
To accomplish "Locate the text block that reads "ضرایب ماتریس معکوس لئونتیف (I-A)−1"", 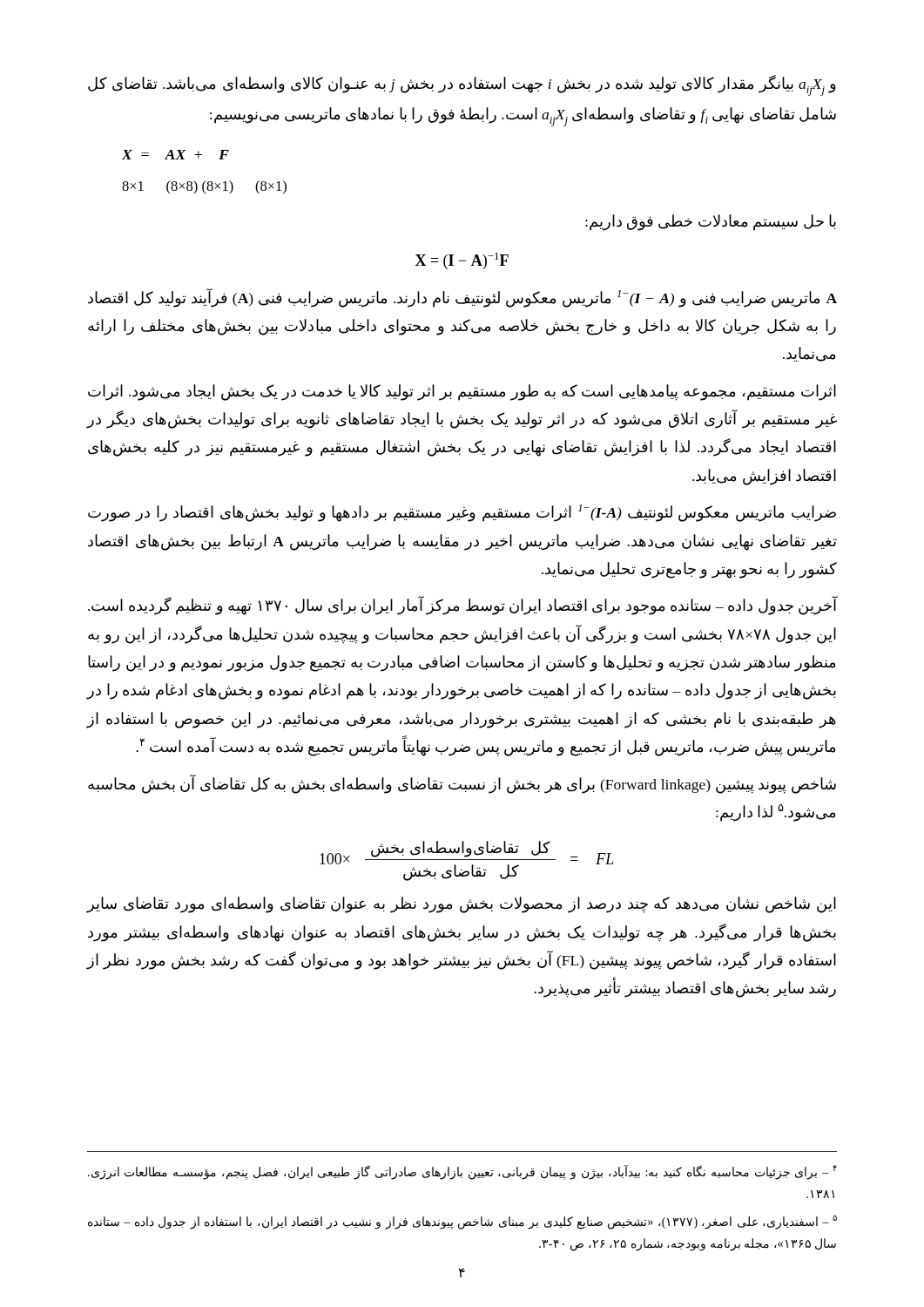I will click(x=462, y=540).
